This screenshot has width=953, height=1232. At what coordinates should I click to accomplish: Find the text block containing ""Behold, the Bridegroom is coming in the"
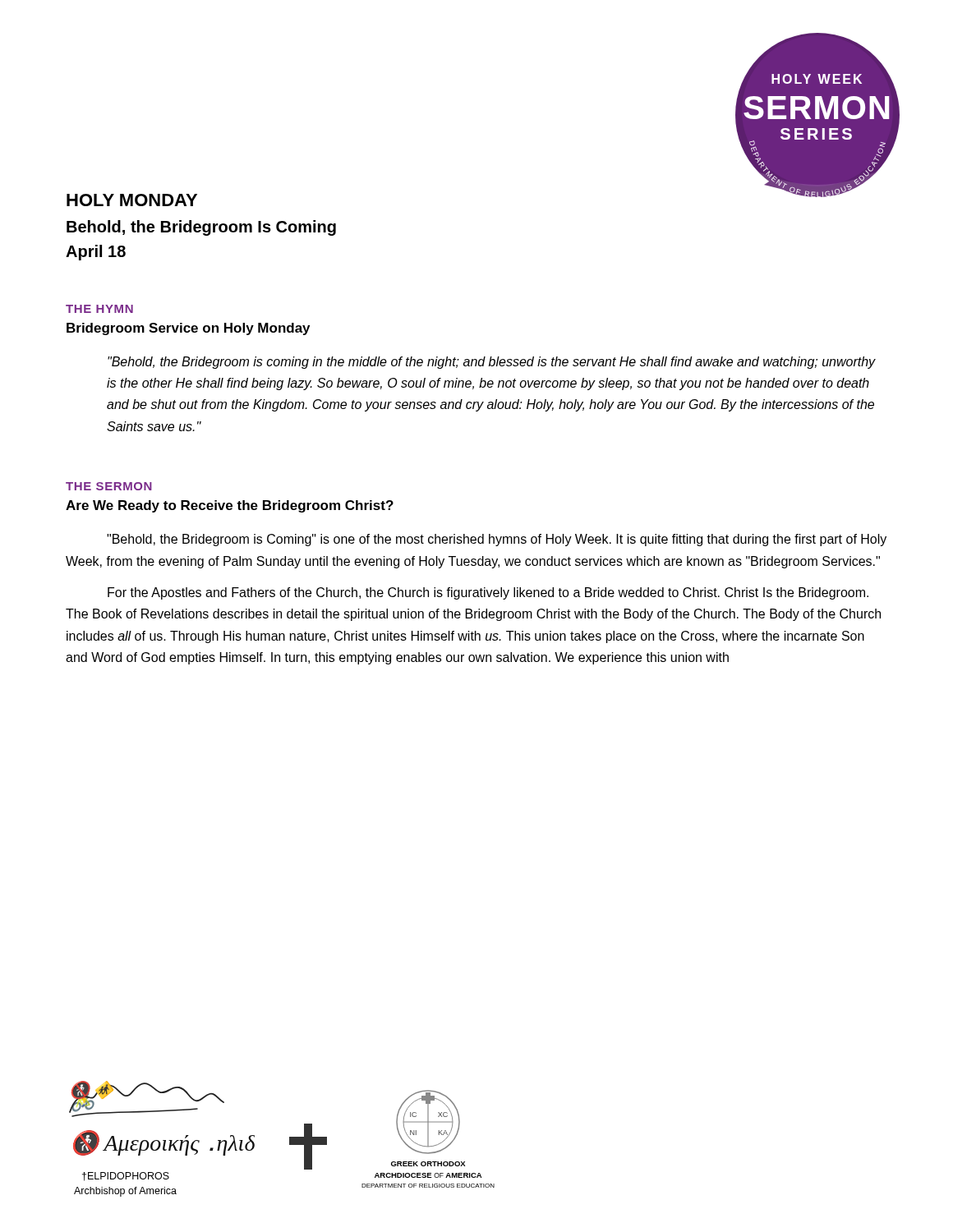click(x=497, y=395)
